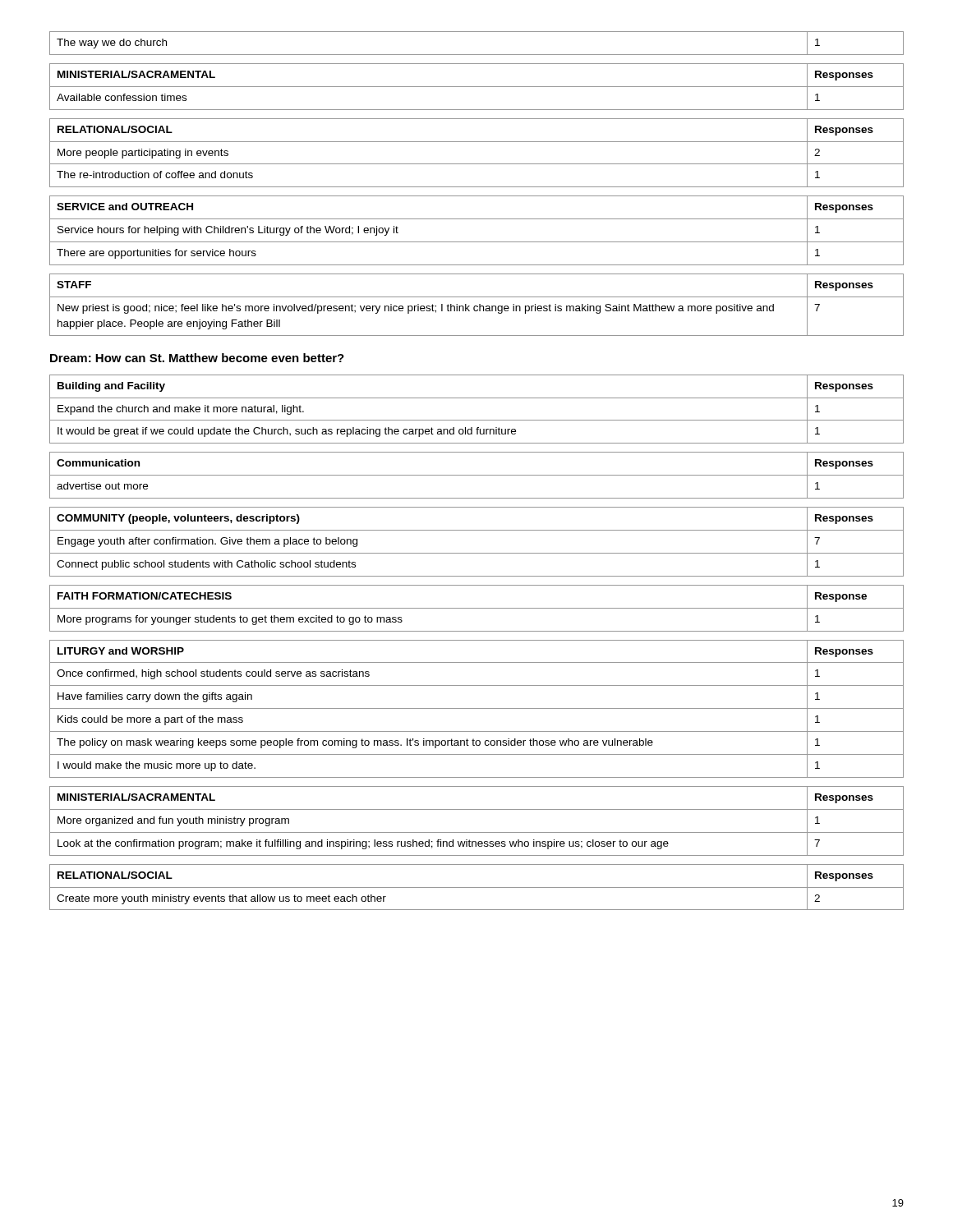Click on the table containing "Create more youth ministry events"
Viewport: 953px width, 1232px height.
pyautogui.click(x=476, y=887)
